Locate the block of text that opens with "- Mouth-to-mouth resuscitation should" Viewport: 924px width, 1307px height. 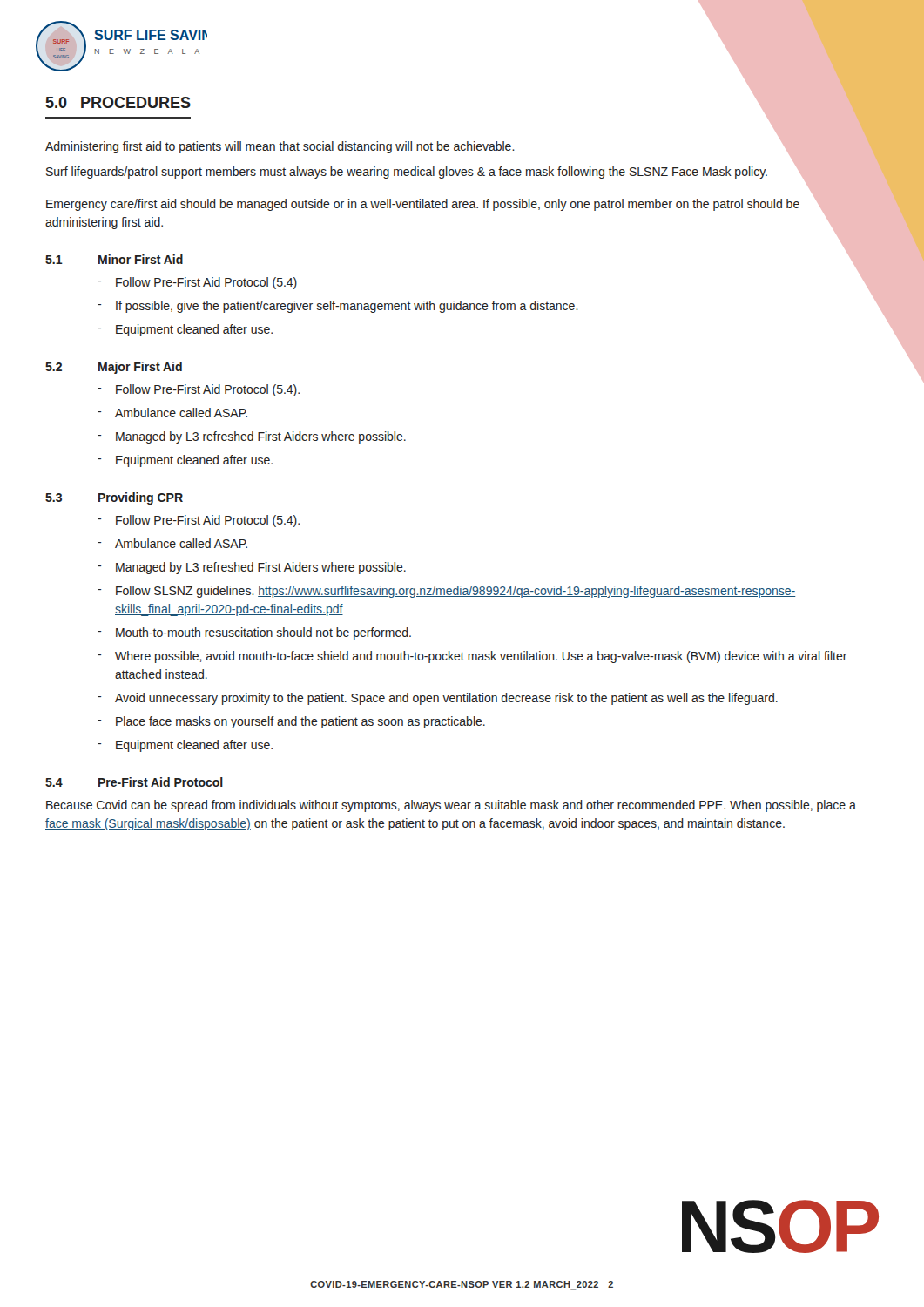pos(254,633)
